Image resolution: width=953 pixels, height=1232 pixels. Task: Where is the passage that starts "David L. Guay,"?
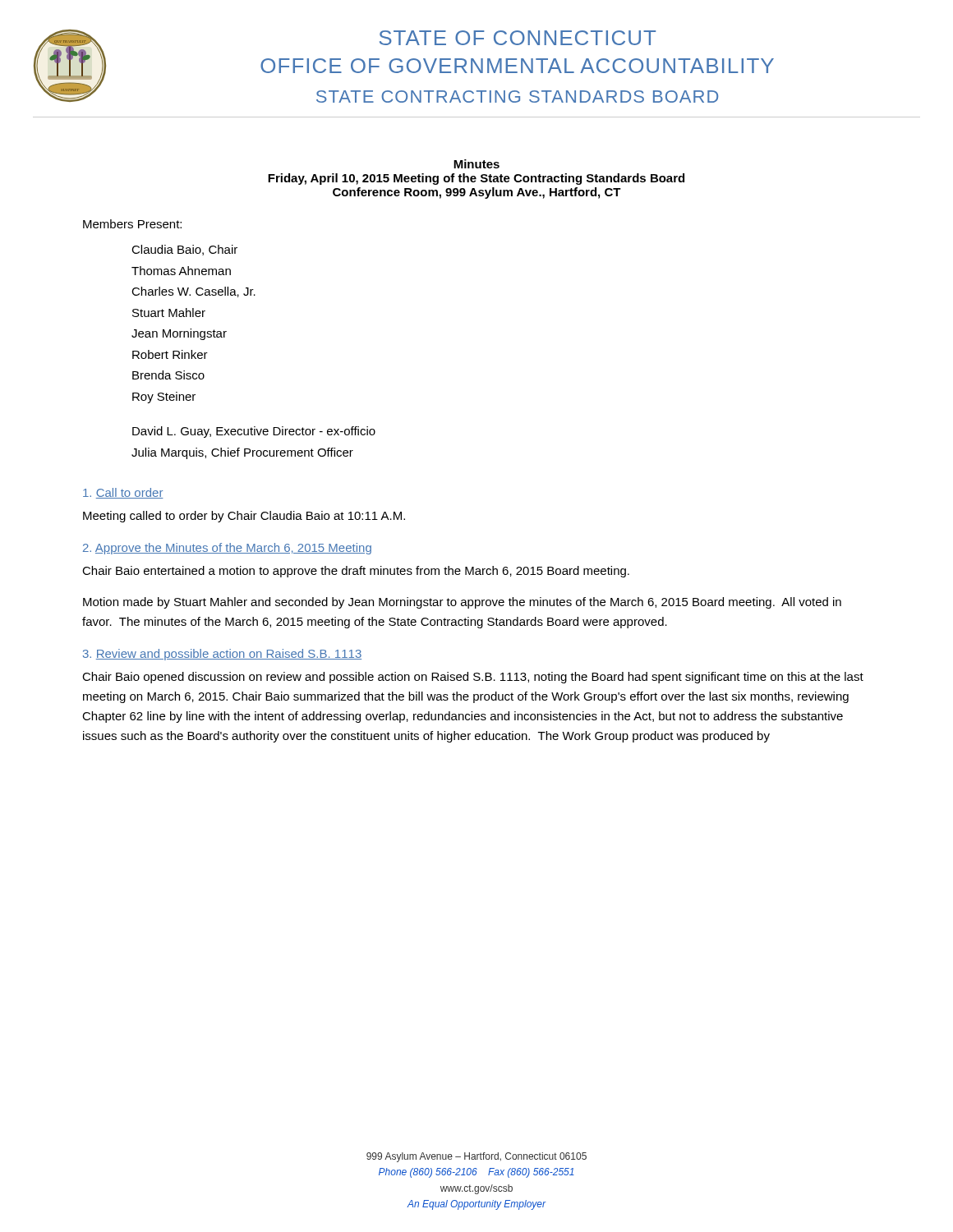coord(253,431)
